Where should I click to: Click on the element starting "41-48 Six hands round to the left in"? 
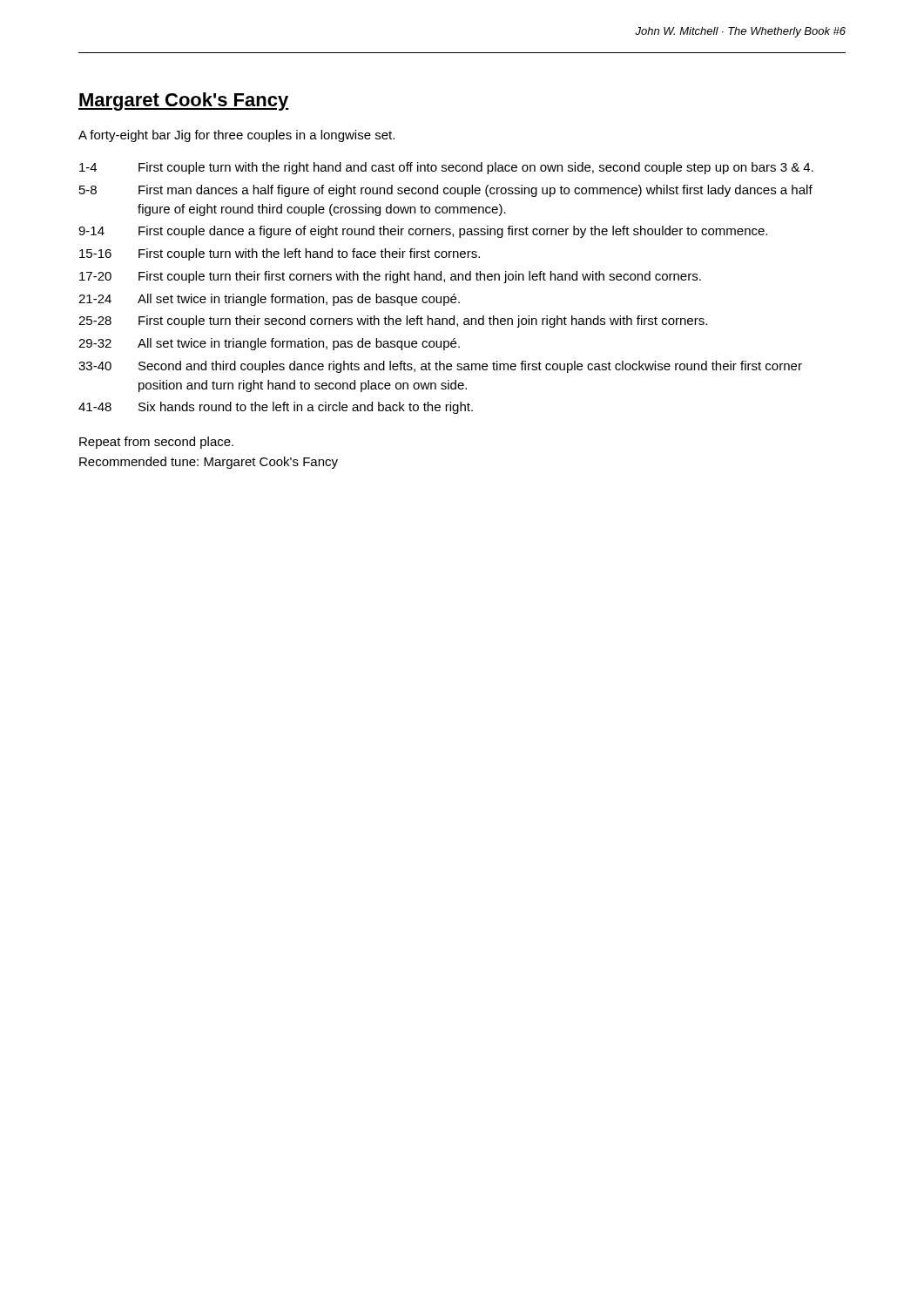coord(462,407)
